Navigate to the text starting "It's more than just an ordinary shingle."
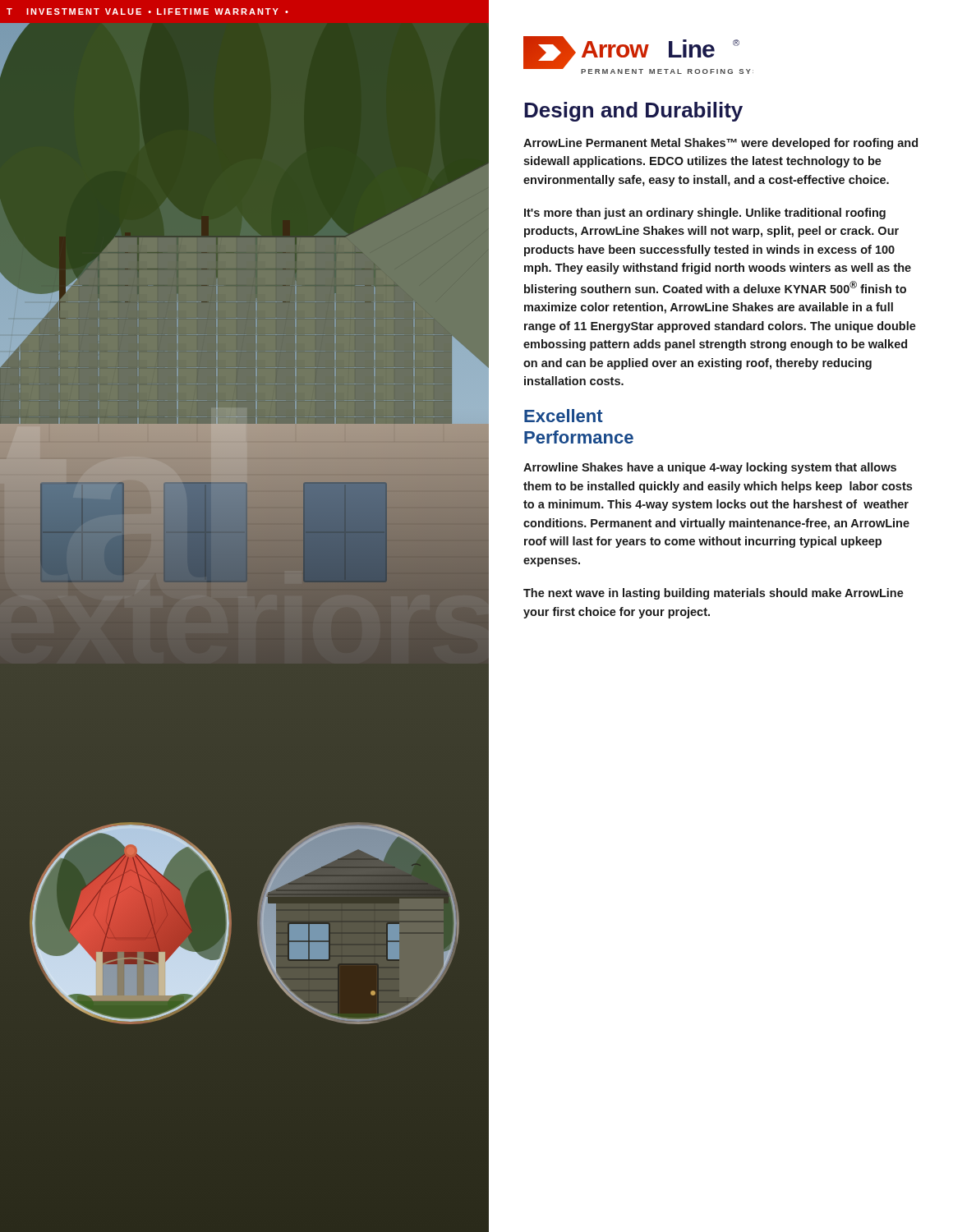The width and height of the screenshot is (953, 1232). pos(720,297)
